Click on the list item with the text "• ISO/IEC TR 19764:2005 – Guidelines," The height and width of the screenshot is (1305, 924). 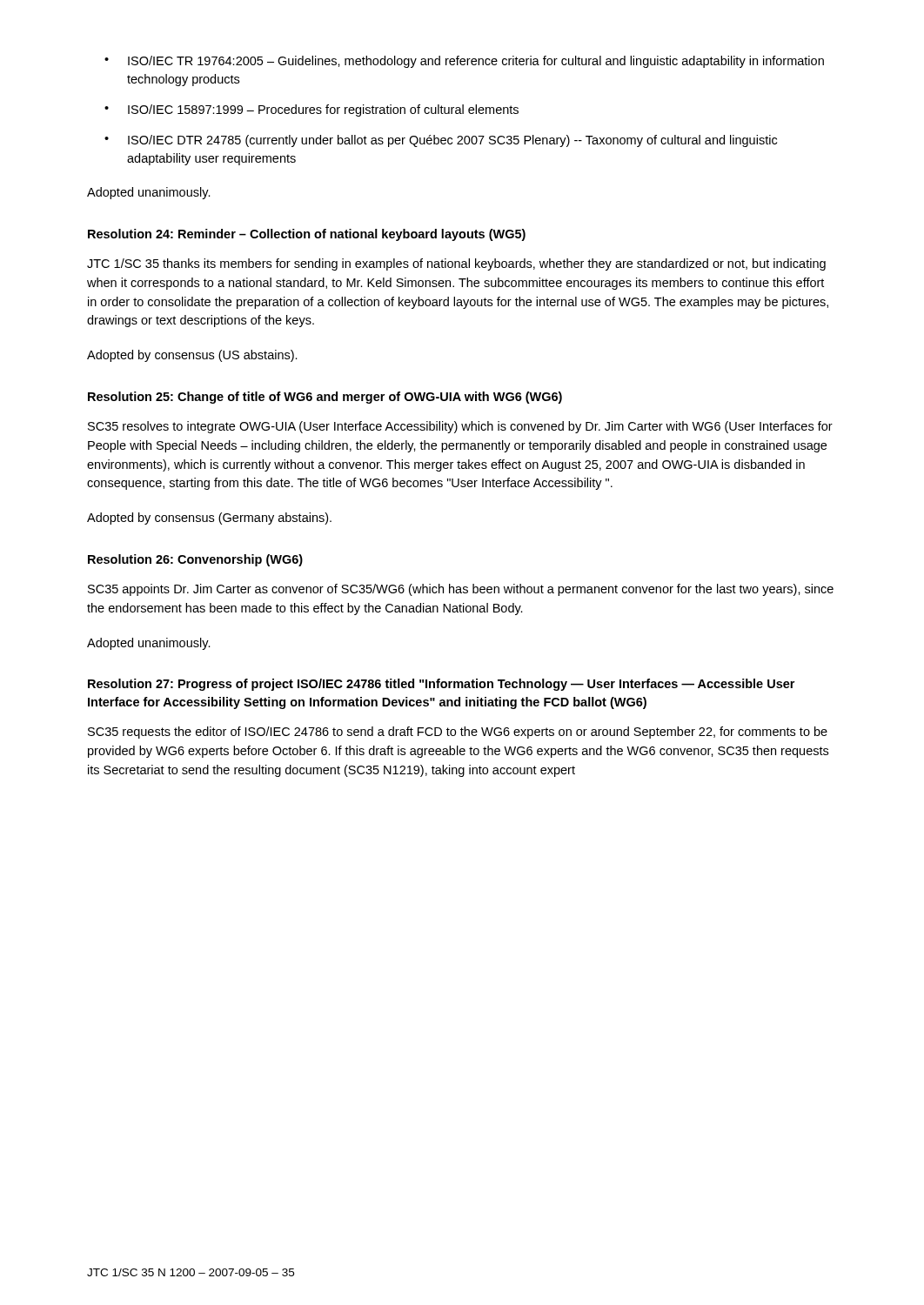click(471, 70)
